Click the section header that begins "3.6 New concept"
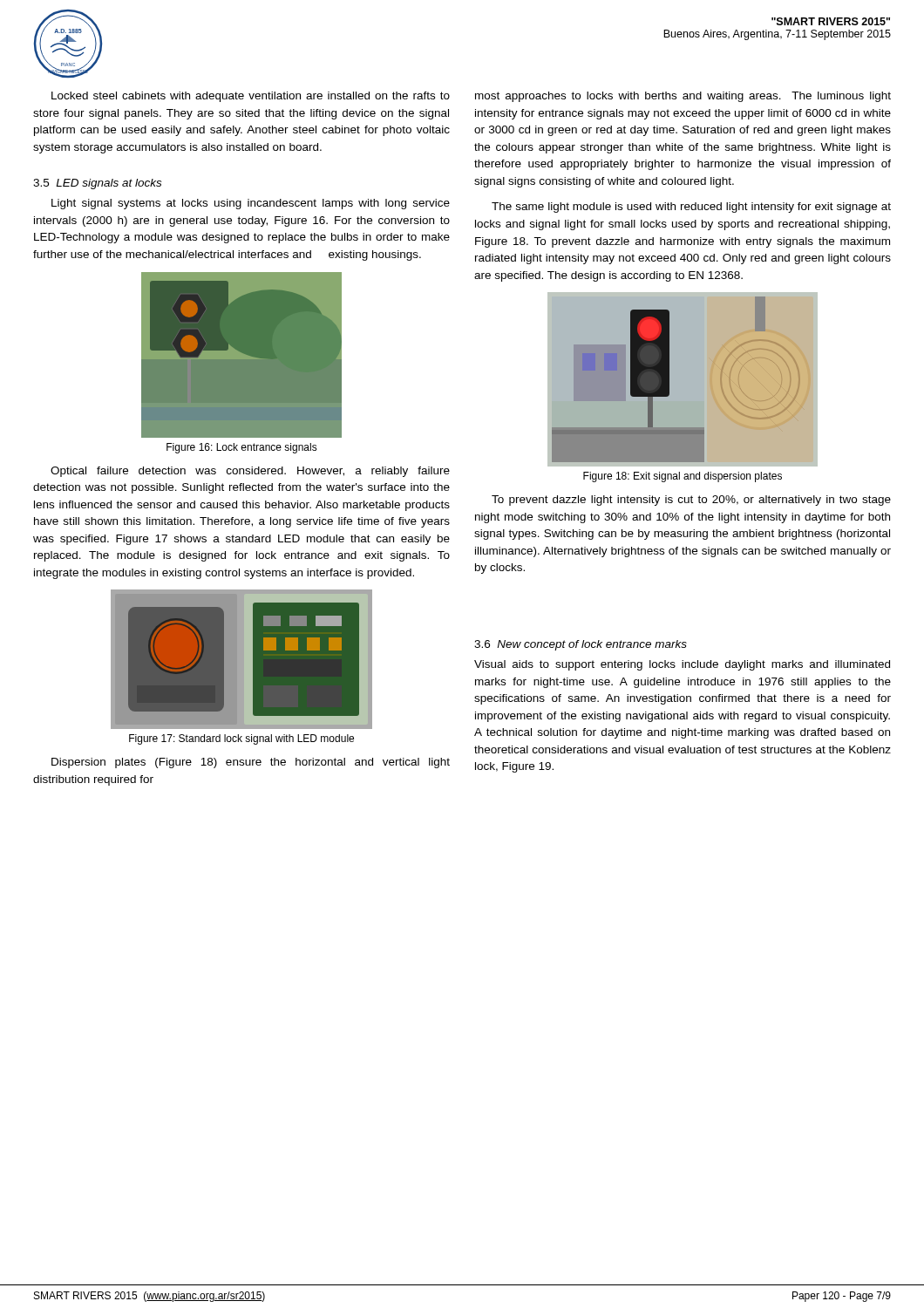This screenshot has width=924, height=1308. tap(581, 644)
